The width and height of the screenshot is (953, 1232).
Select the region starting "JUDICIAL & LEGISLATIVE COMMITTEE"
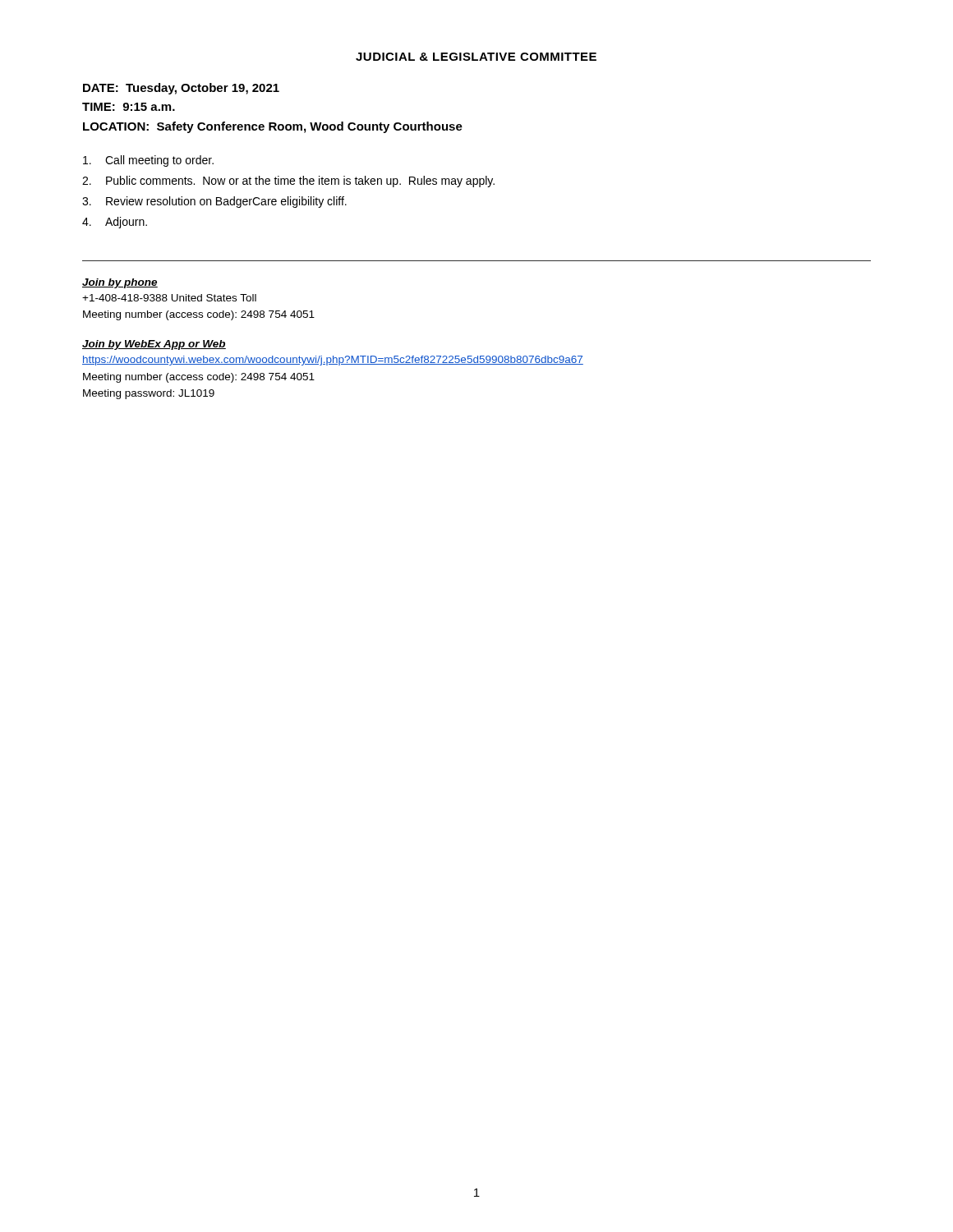476,56
